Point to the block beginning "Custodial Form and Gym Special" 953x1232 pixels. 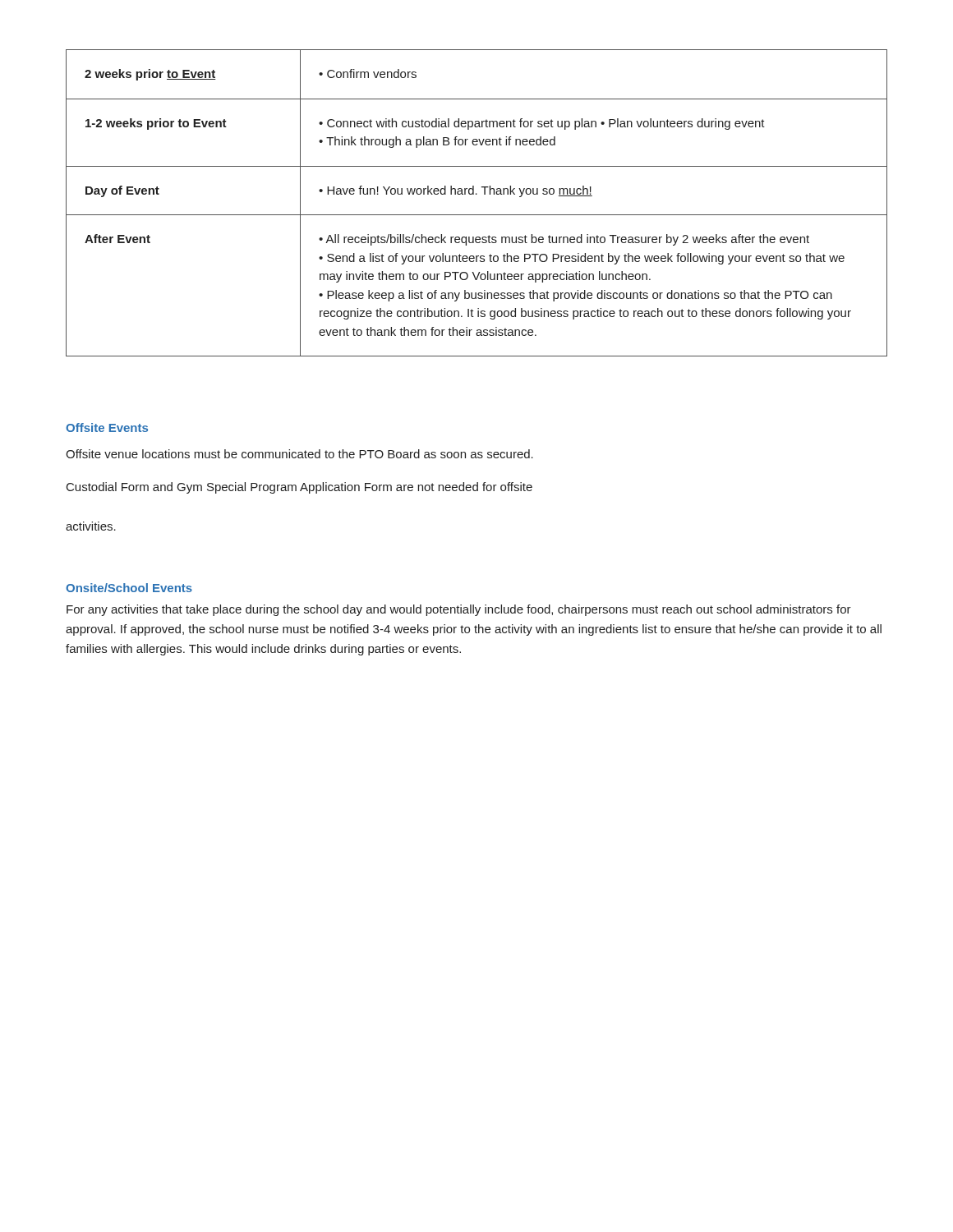tap(299, 488)
